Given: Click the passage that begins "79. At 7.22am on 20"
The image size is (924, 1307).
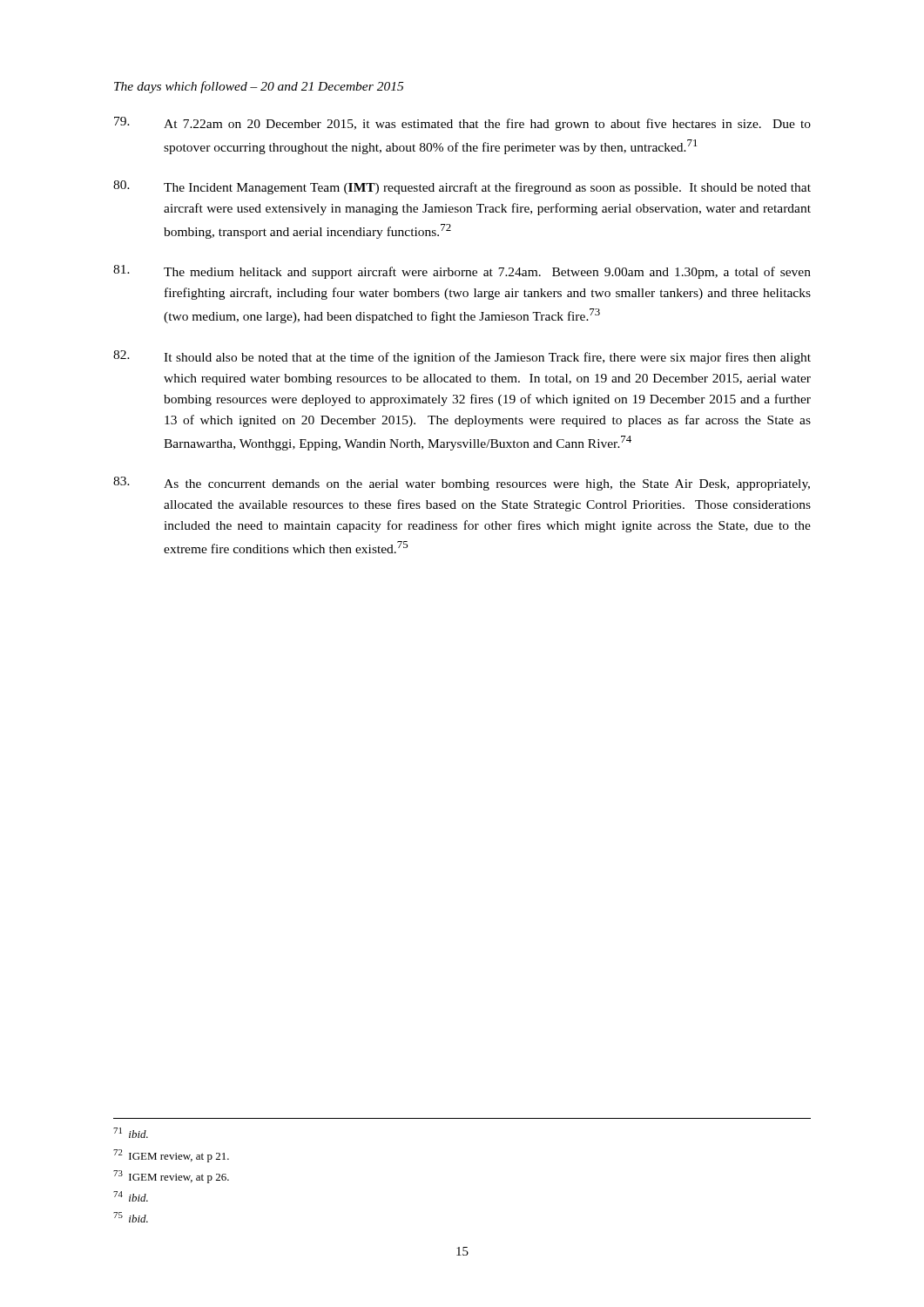Looking at the screenshot, I should pos(462,136).
